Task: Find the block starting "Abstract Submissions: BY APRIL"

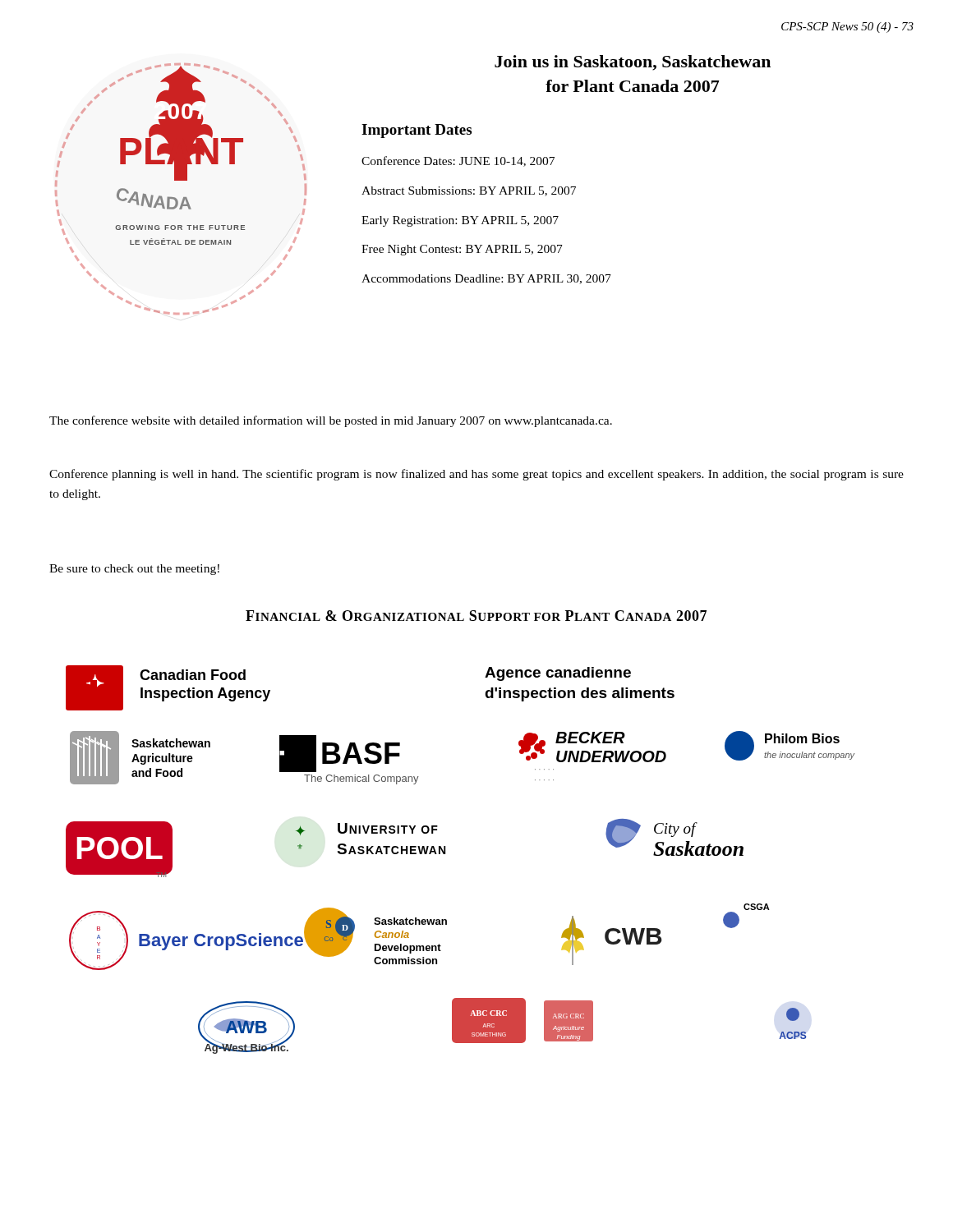Action: [469, 190]
